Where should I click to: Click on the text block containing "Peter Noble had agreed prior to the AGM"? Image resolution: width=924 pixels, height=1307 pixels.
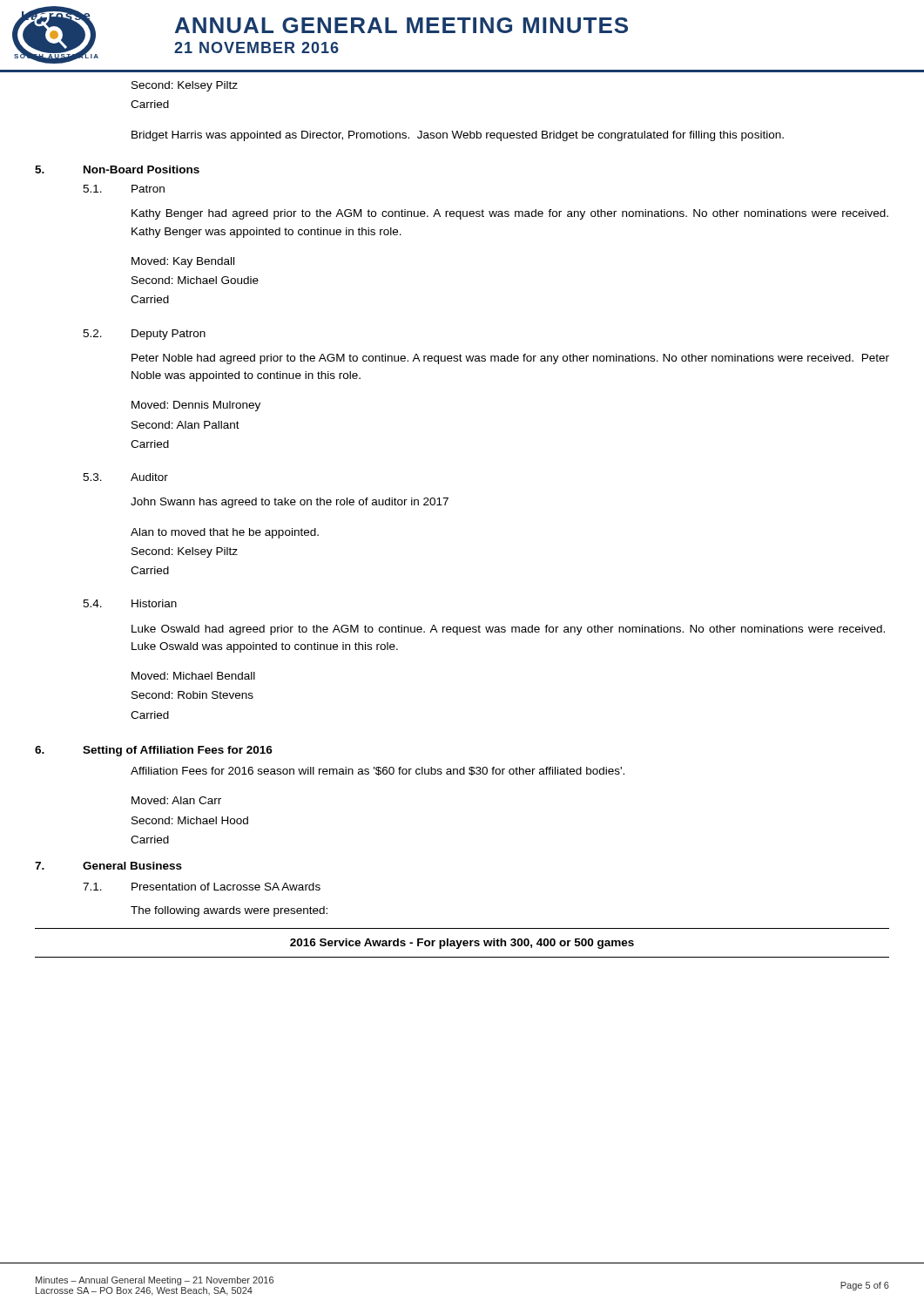coord(510,366)
